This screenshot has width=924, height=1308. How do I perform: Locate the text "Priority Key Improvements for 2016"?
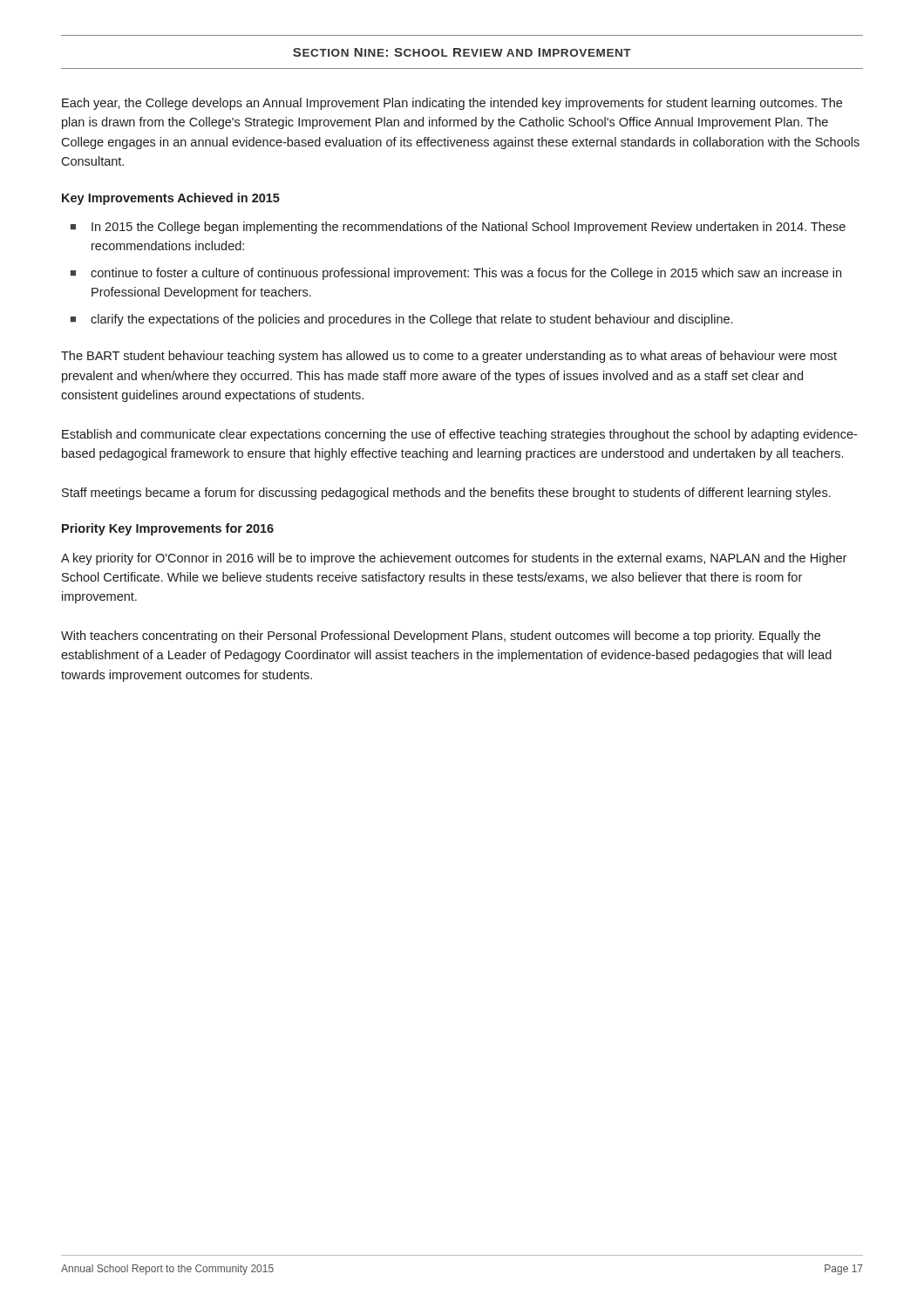click(168, 529)
